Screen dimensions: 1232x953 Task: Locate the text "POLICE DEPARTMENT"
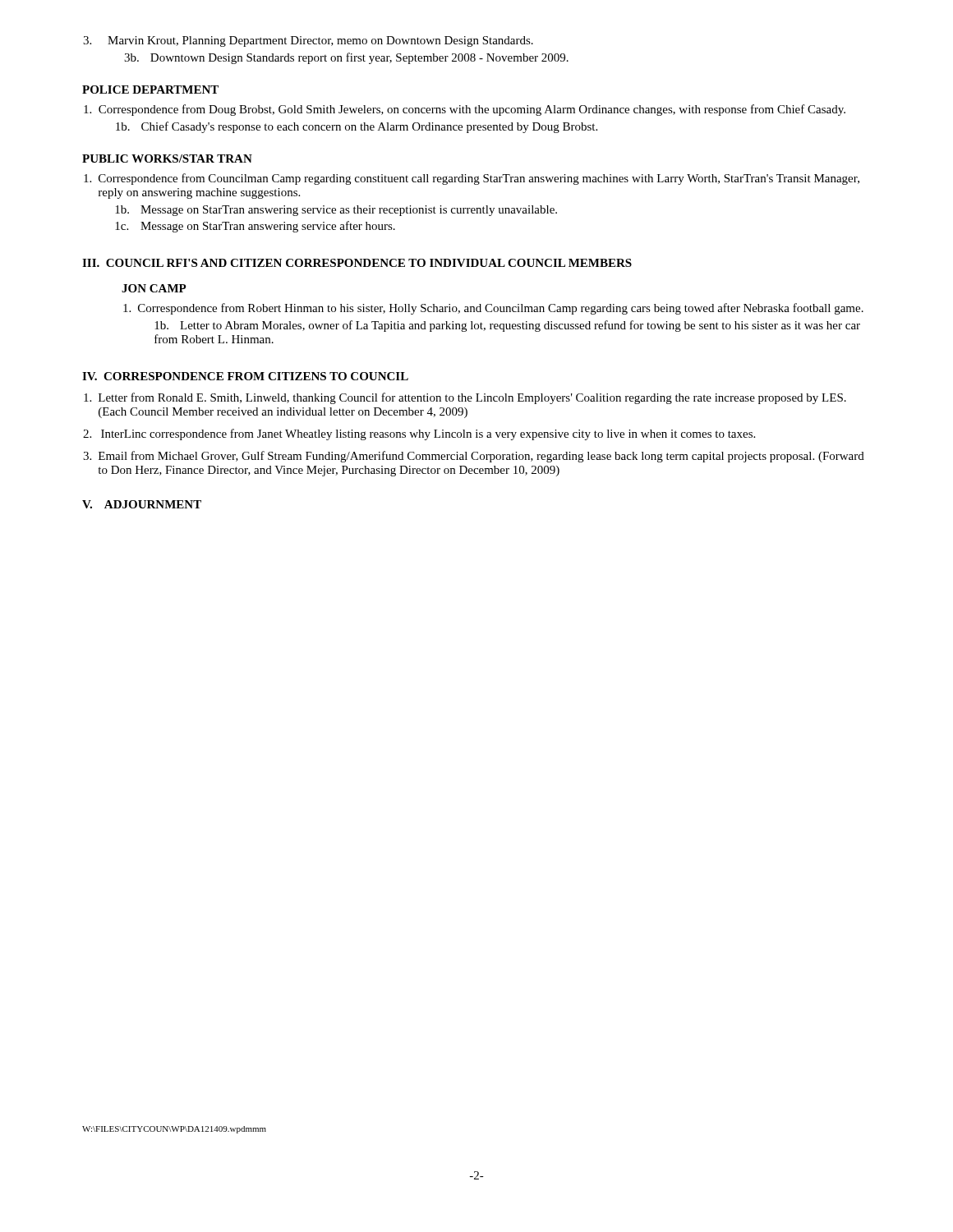point(150,90)
